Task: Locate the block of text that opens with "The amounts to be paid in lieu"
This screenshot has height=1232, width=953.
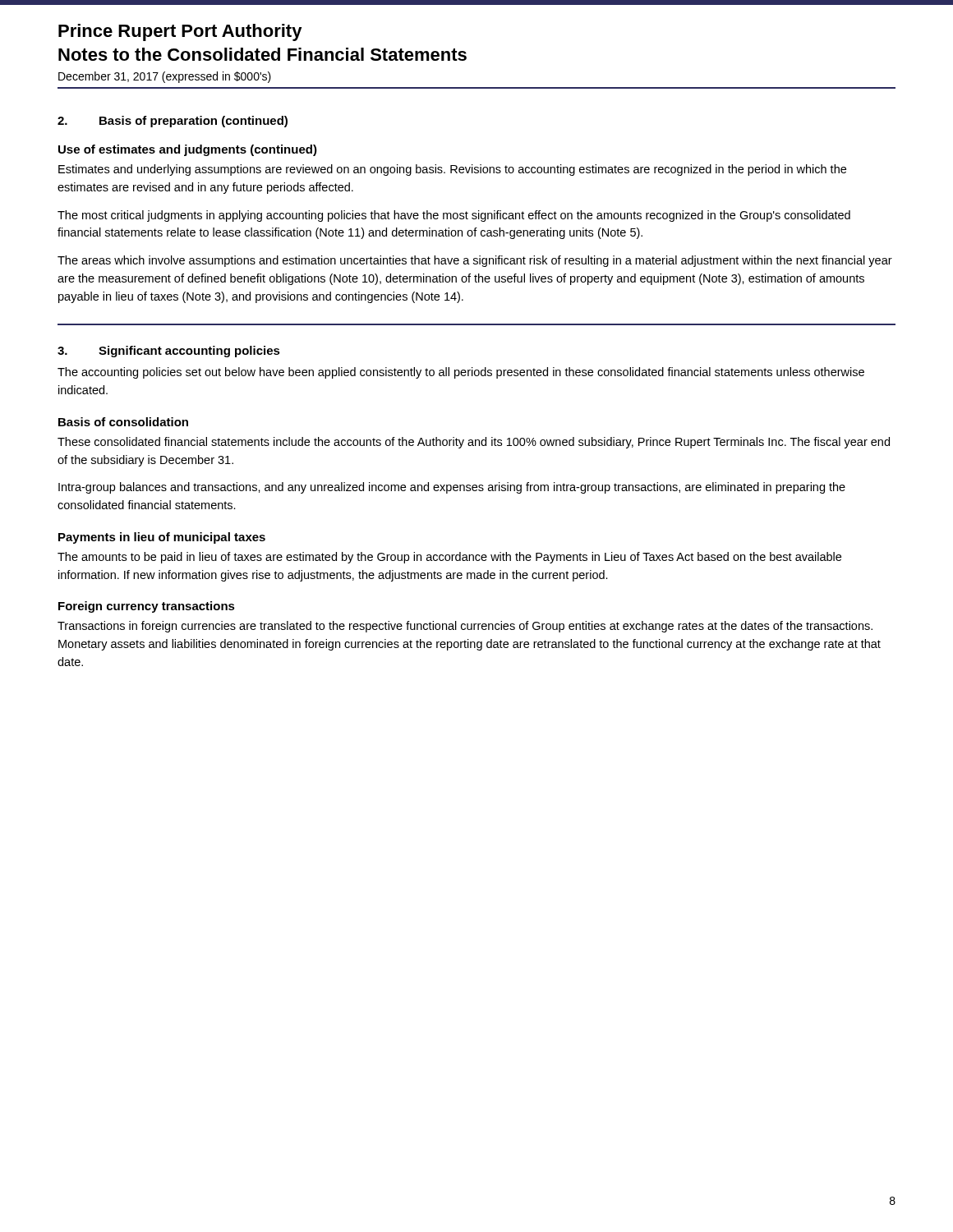Action: point(450,566)
